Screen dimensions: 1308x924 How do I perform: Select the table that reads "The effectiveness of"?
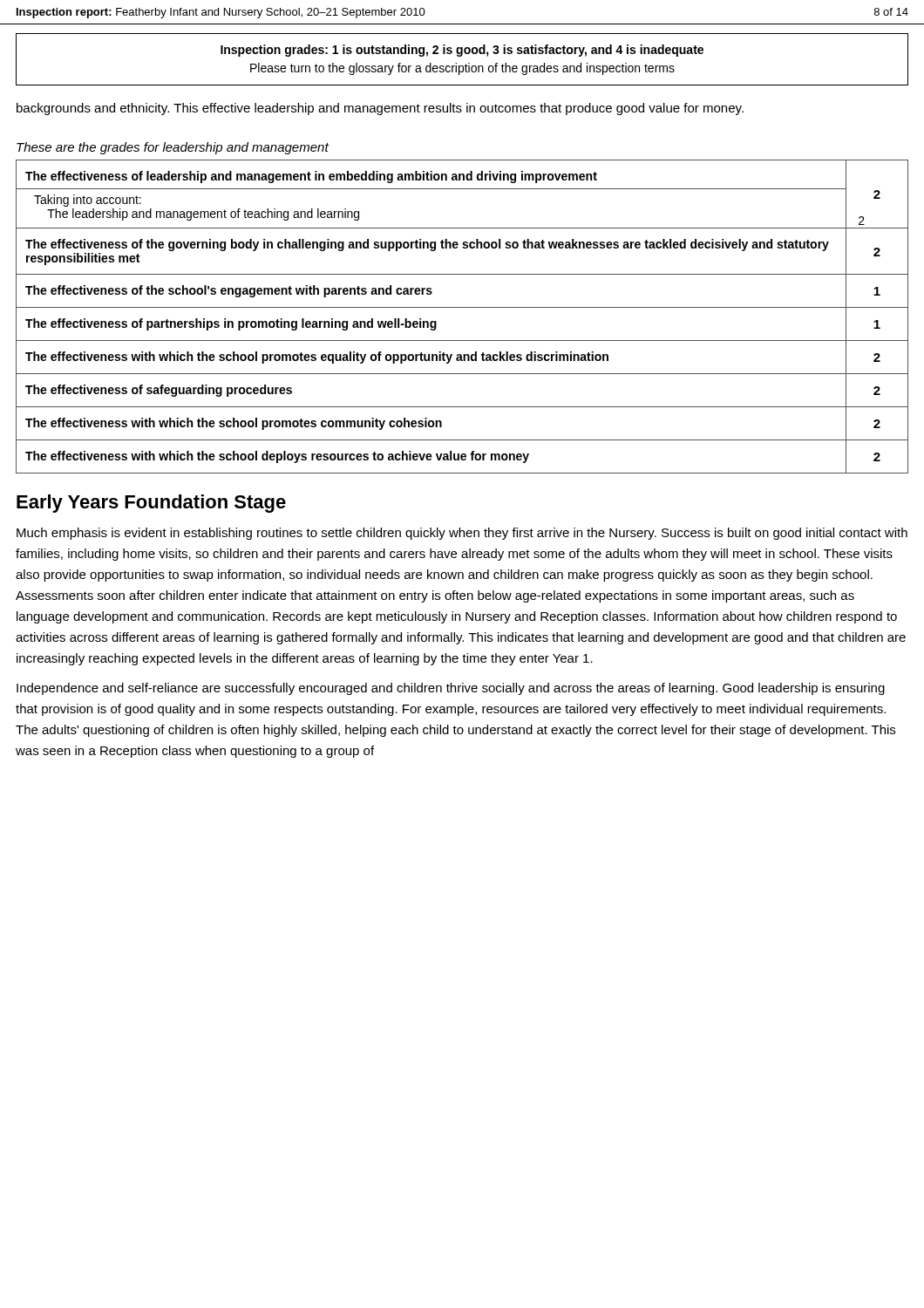click(x=462, y=317)
